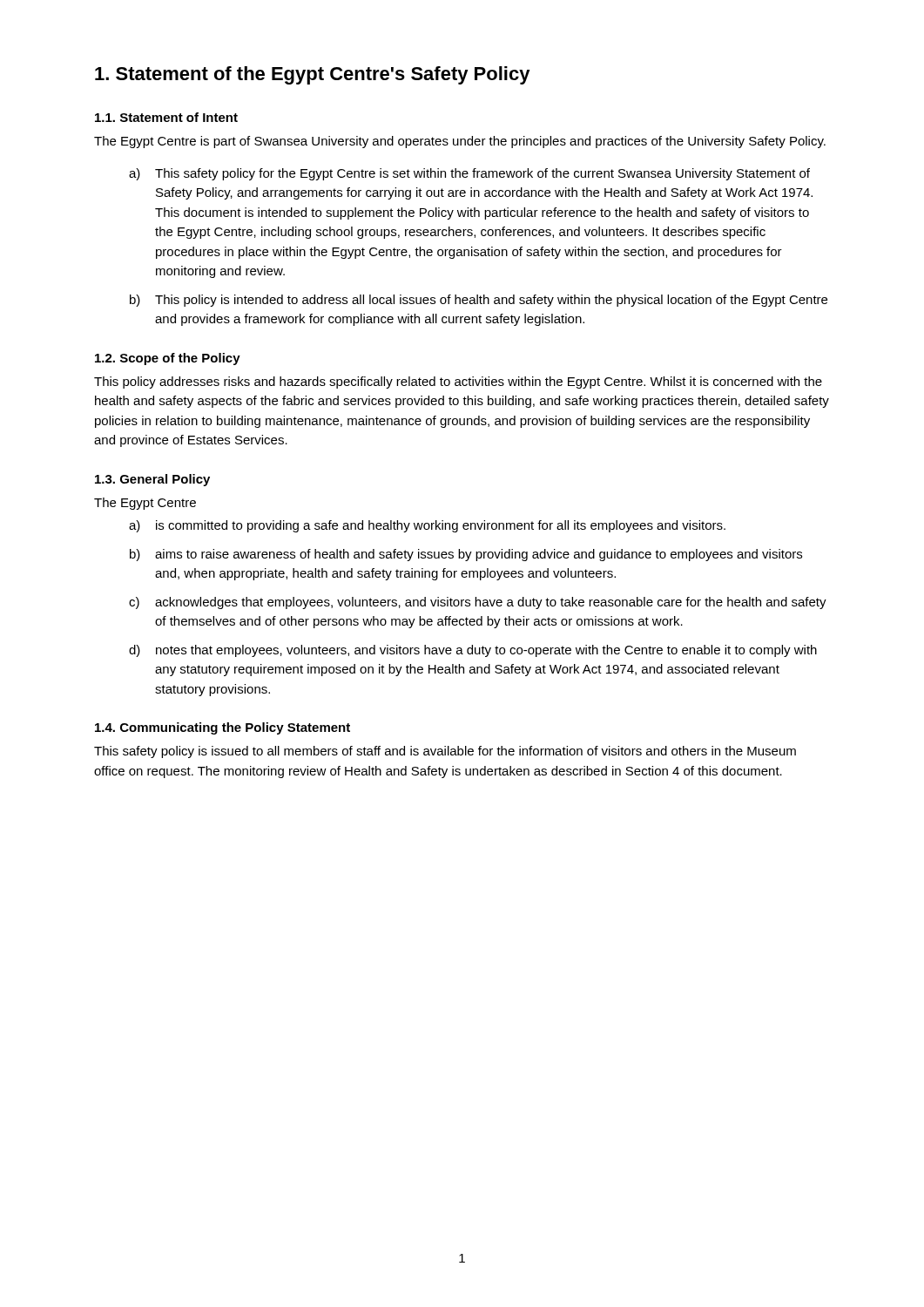Point to "1.3. General Policy"
Screen dimensions: 1307x924
pyautogui.click(x=152, y=480)
